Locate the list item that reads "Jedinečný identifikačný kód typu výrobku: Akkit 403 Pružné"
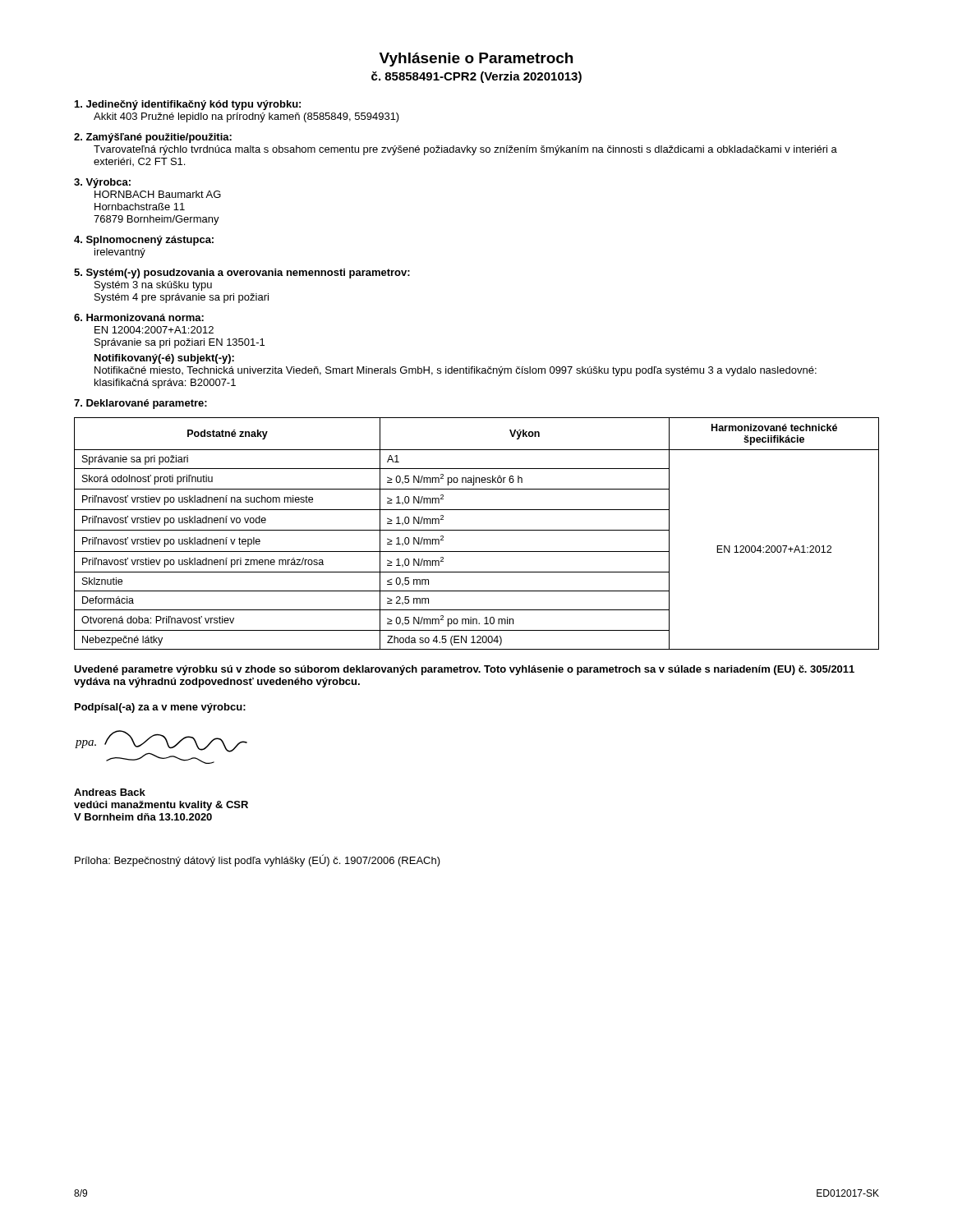The width and height of the screenshot is (953, 1232). (188, 105)
